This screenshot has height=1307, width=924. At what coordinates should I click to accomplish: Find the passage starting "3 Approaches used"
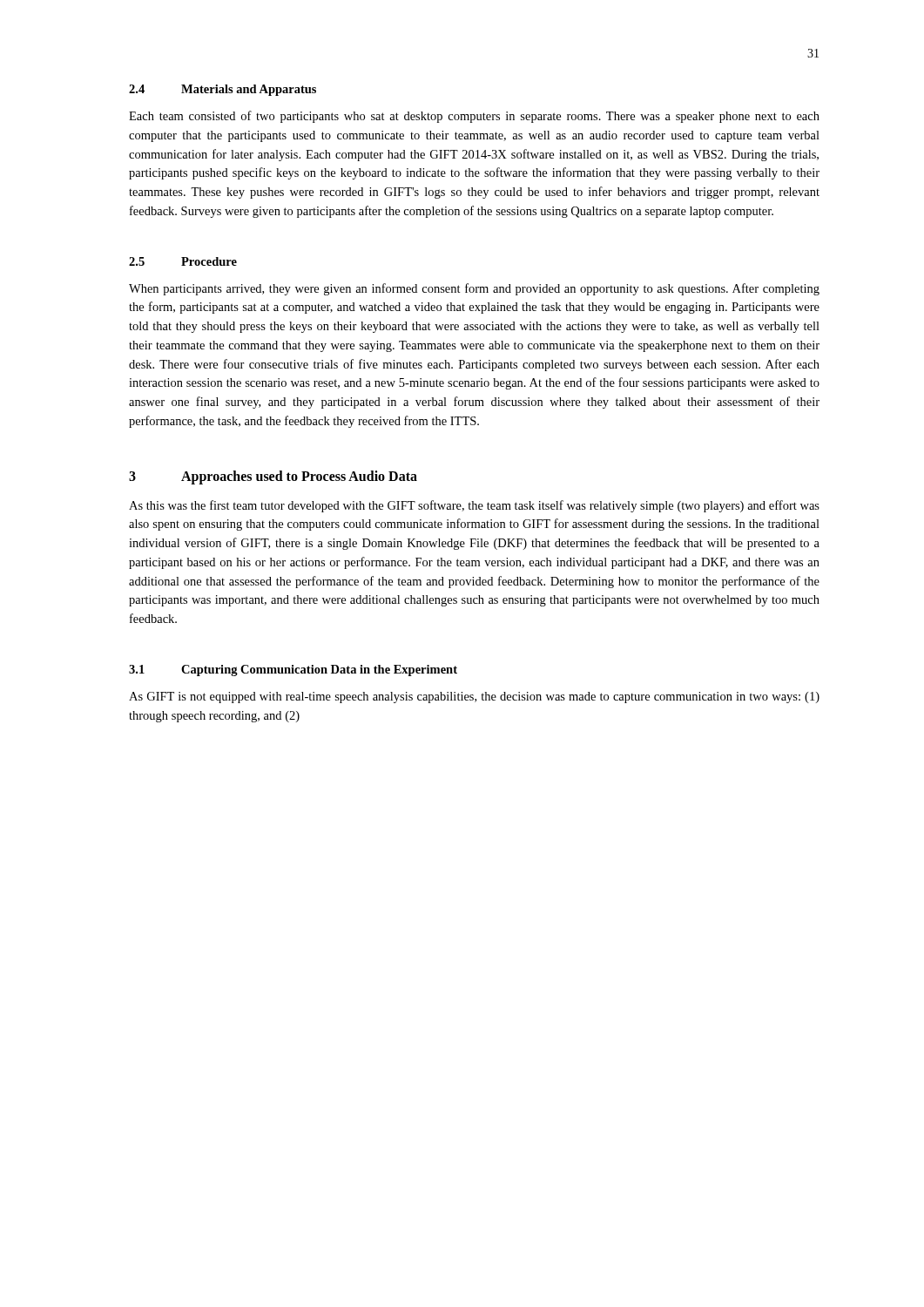273,476
